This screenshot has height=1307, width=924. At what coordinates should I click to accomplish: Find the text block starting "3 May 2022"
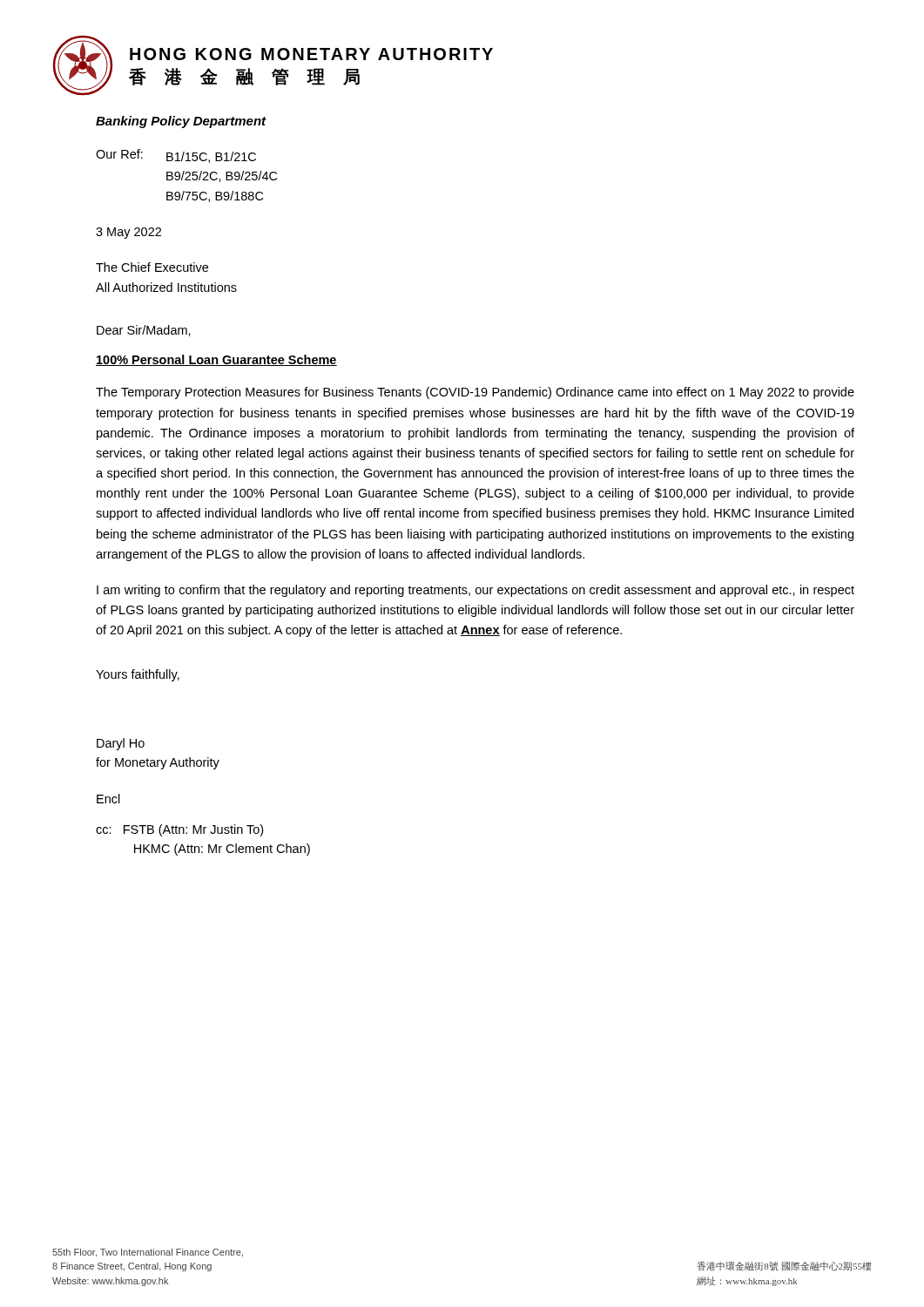[x=129, y=232]
